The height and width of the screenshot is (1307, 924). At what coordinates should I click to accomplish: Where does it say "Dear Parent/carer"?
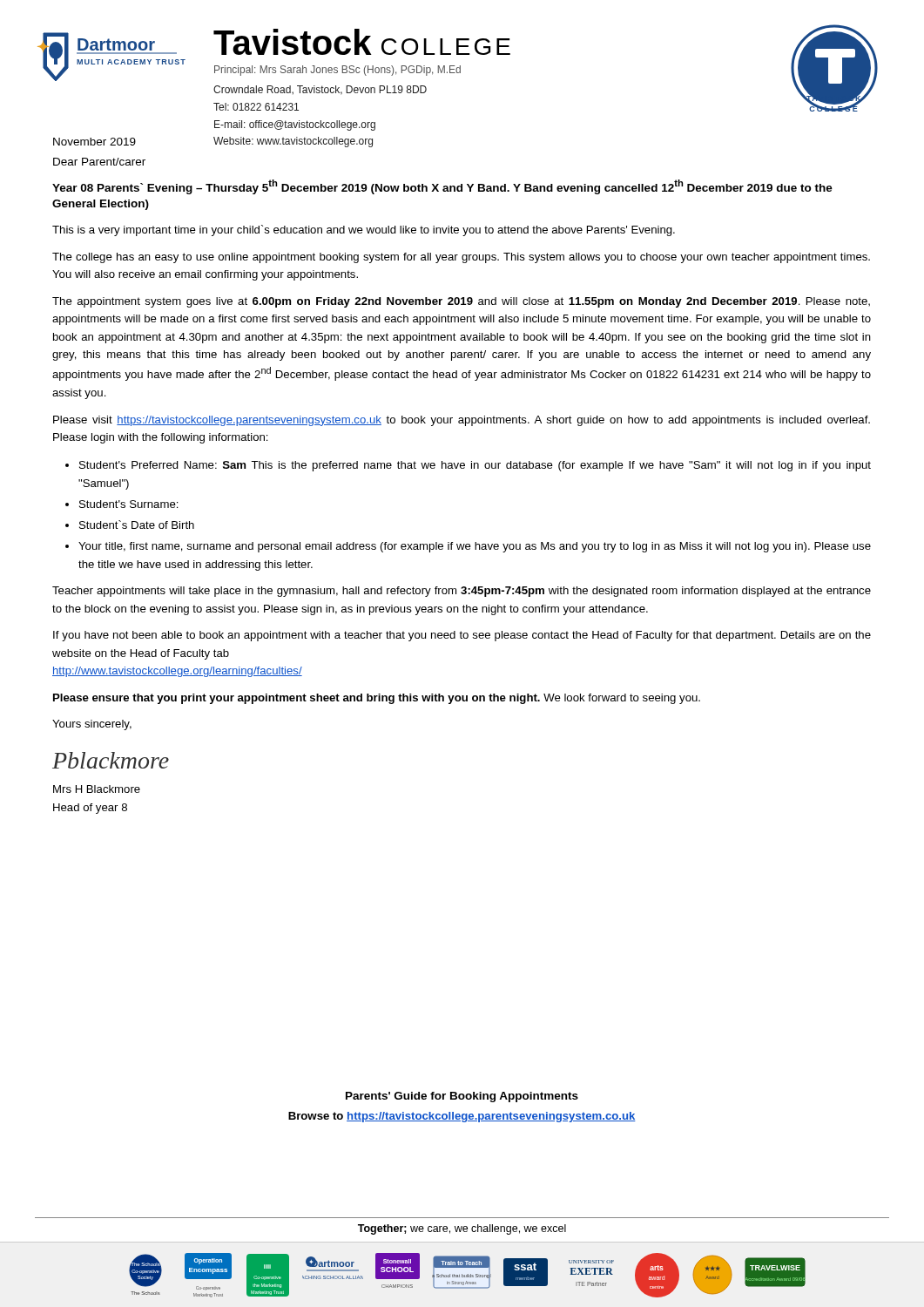[x=99, y=162]
